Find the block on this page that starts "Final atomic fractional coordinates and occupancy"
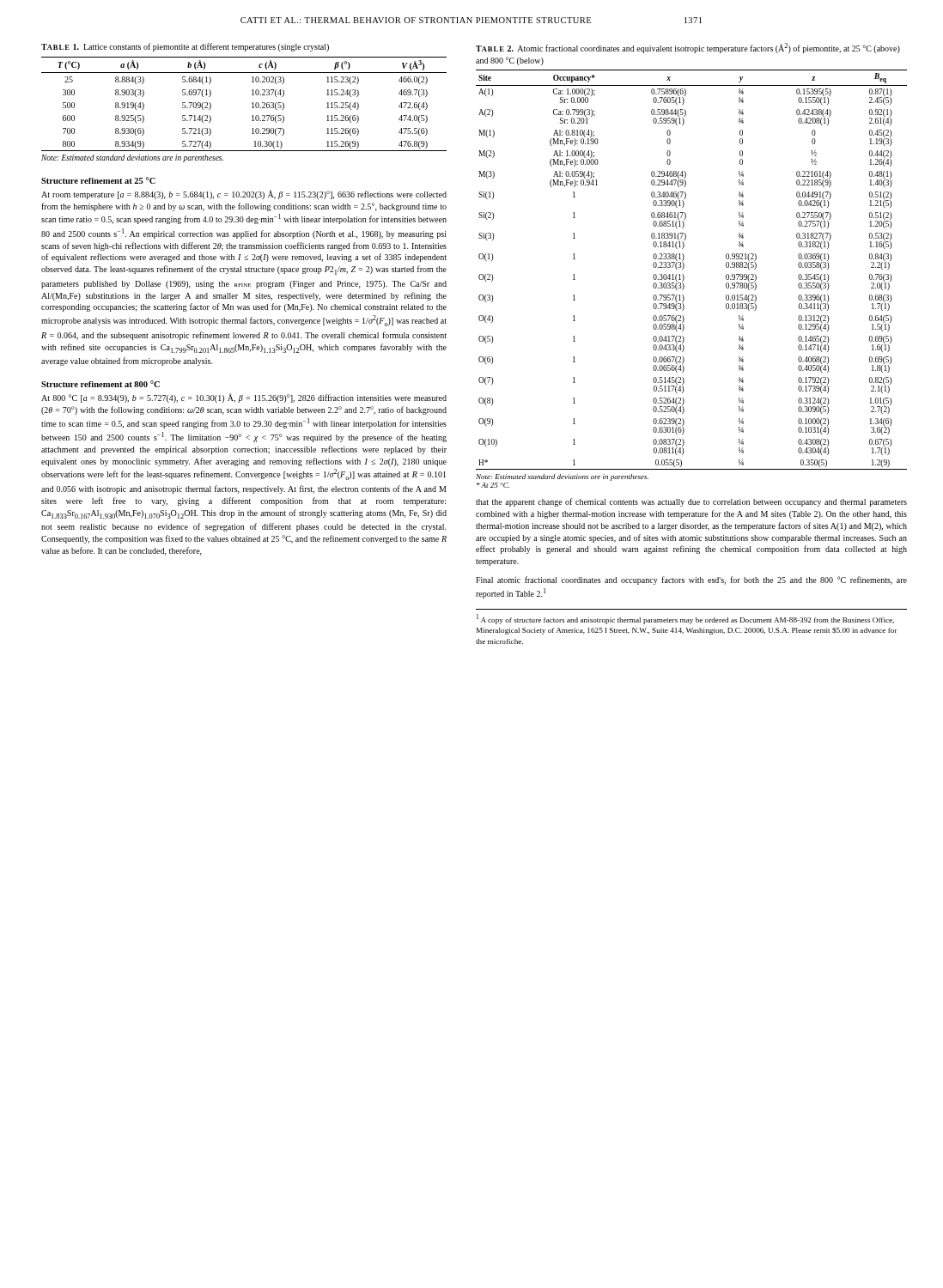Screen dimensions: 1288x943 [x=691, y=587]
